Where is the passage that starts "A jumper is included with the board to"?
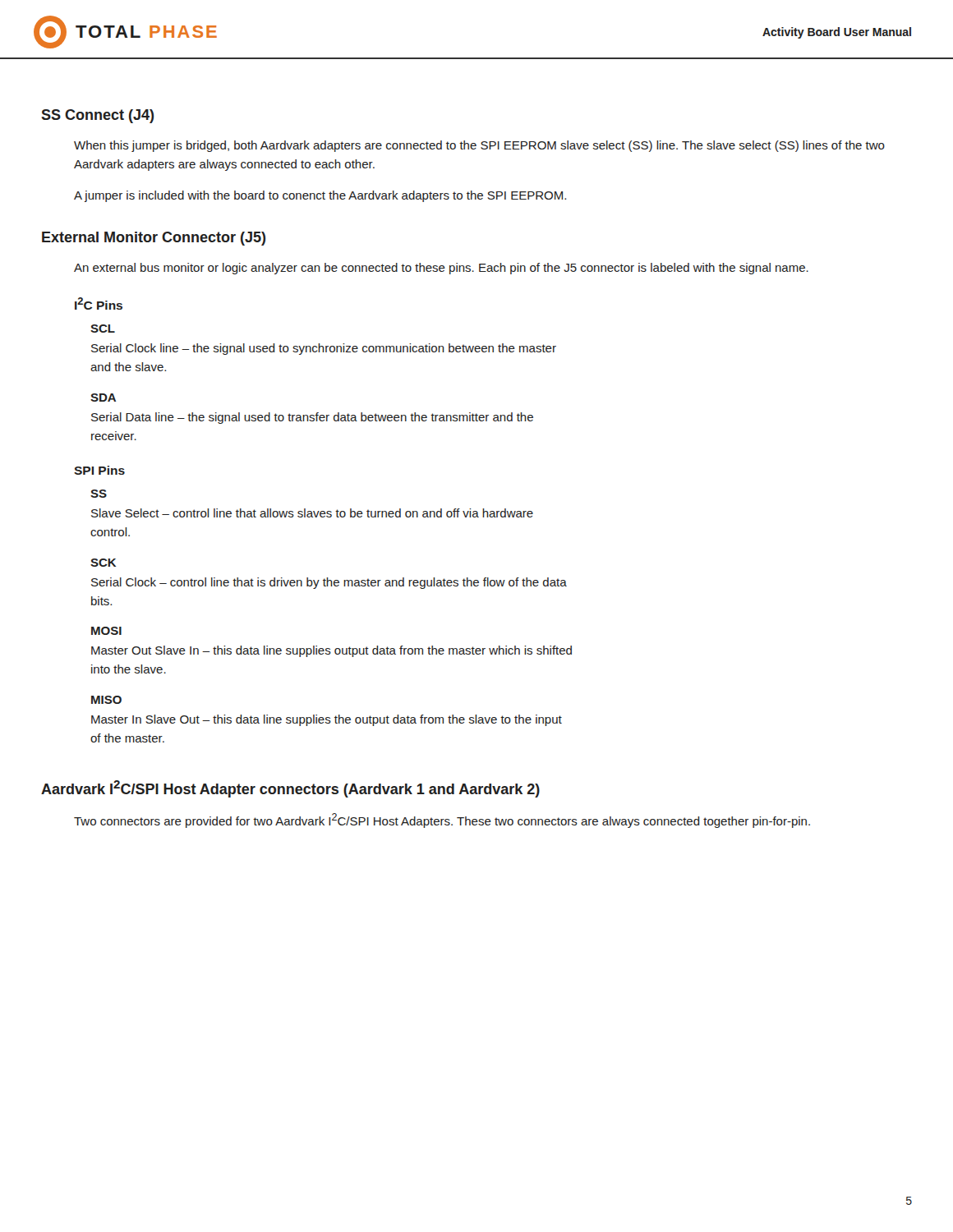 pyautogui.click(x=321, y=195)
